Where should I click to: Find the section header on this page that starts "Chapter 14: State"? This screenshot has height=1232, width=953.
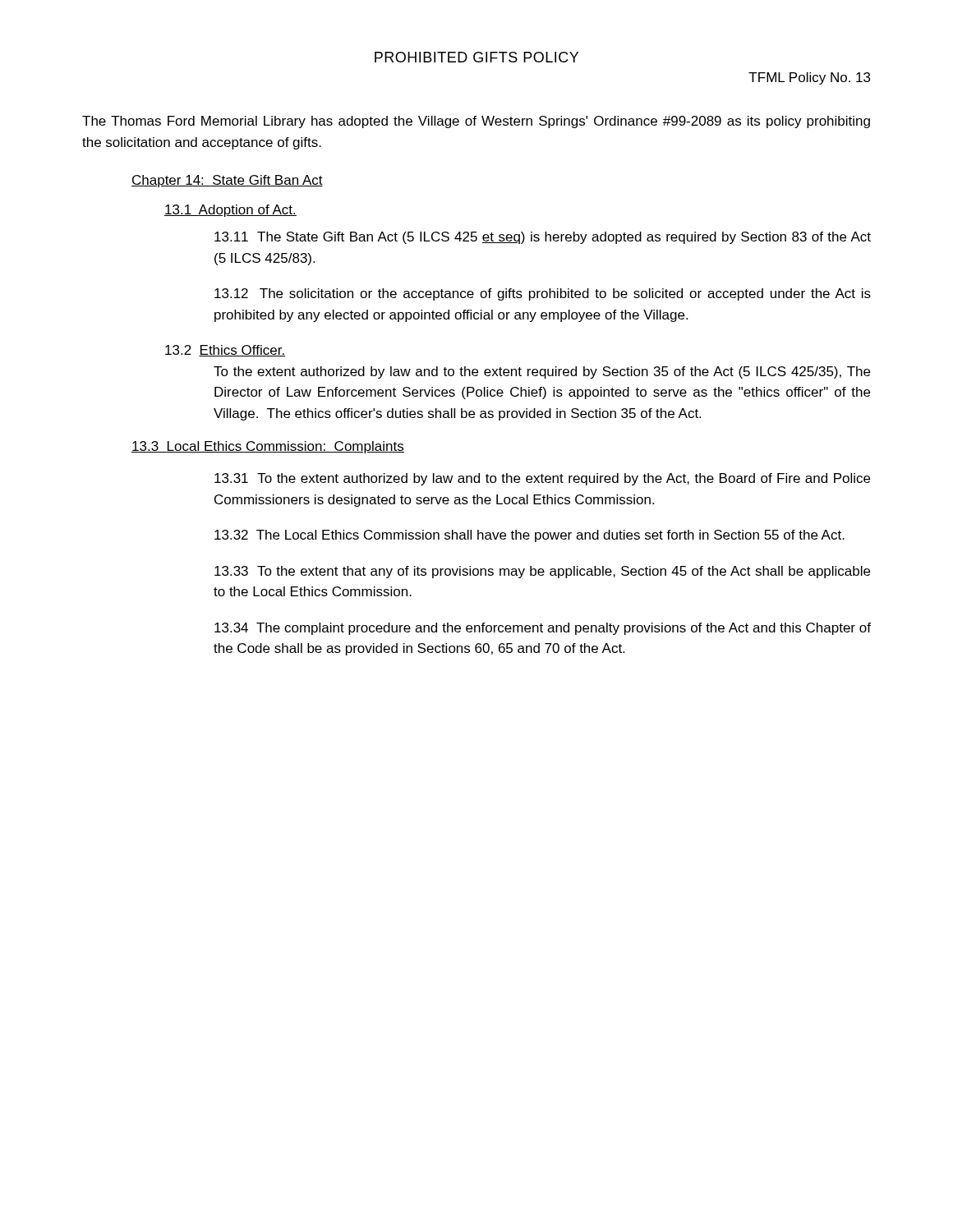point(227,180)
